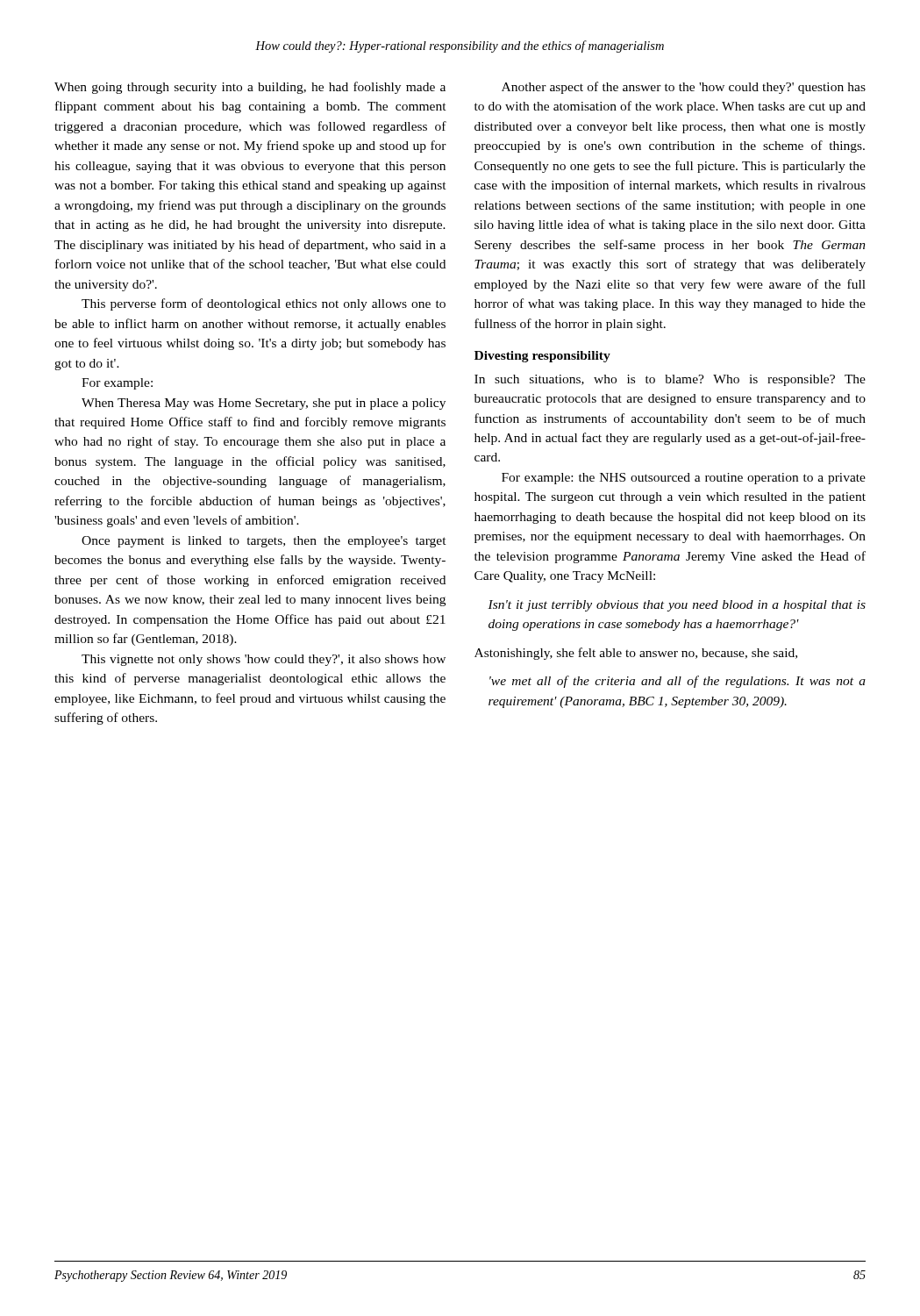The height and width of the screenshot is (1316, 920).
Task: Find the text block with the text "'we met all"
Action: click(x=677, y=691)
